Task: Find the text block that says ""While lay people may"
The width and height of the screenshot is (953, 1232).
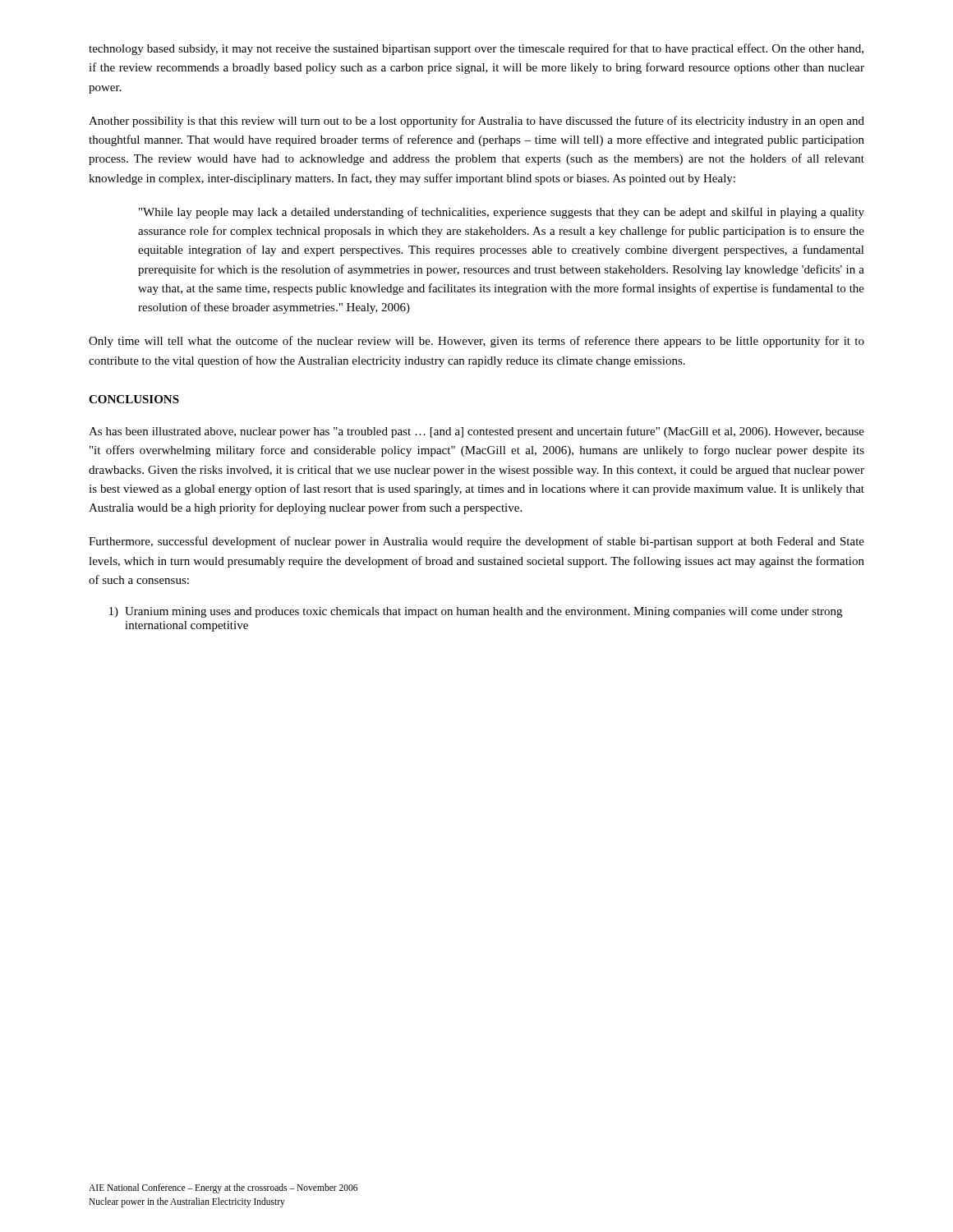Action: (x=501, y=260)
